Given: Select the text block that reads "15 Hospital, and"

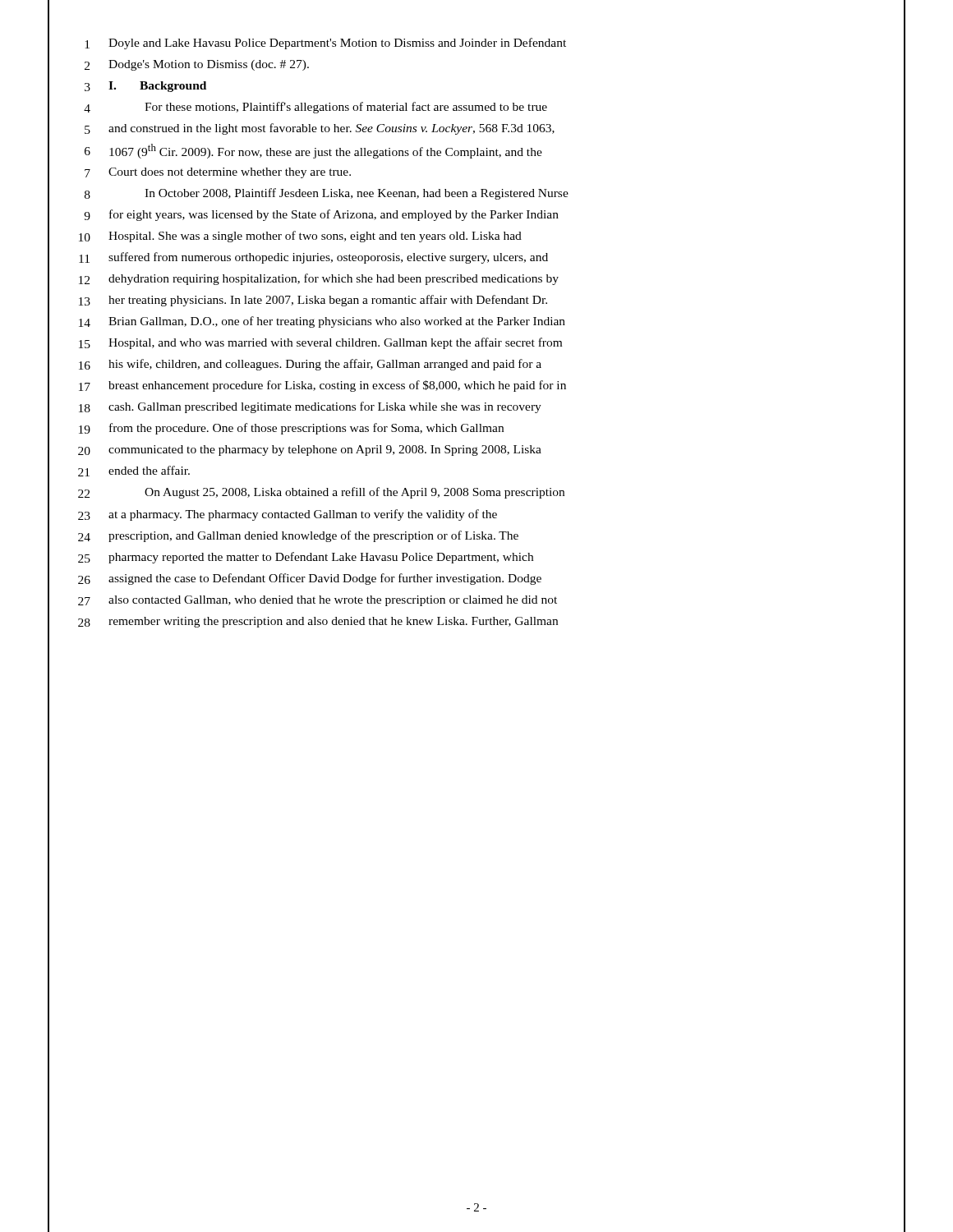Looking at the screenshot, I should pos(476,344).
